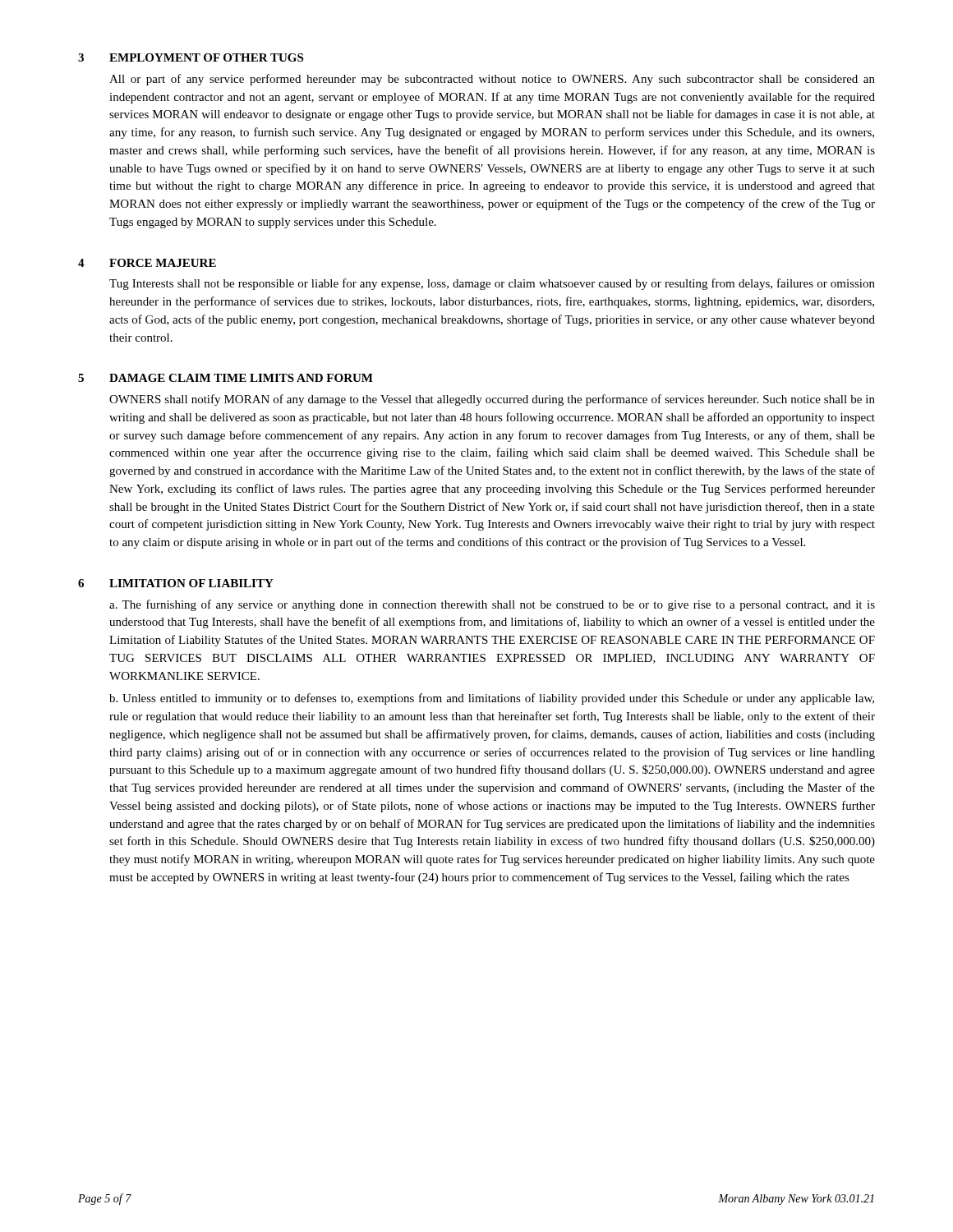
Task: Point to the passage starting "6 LIMITATION OF LIABILITY"
Action: [176, 584]
